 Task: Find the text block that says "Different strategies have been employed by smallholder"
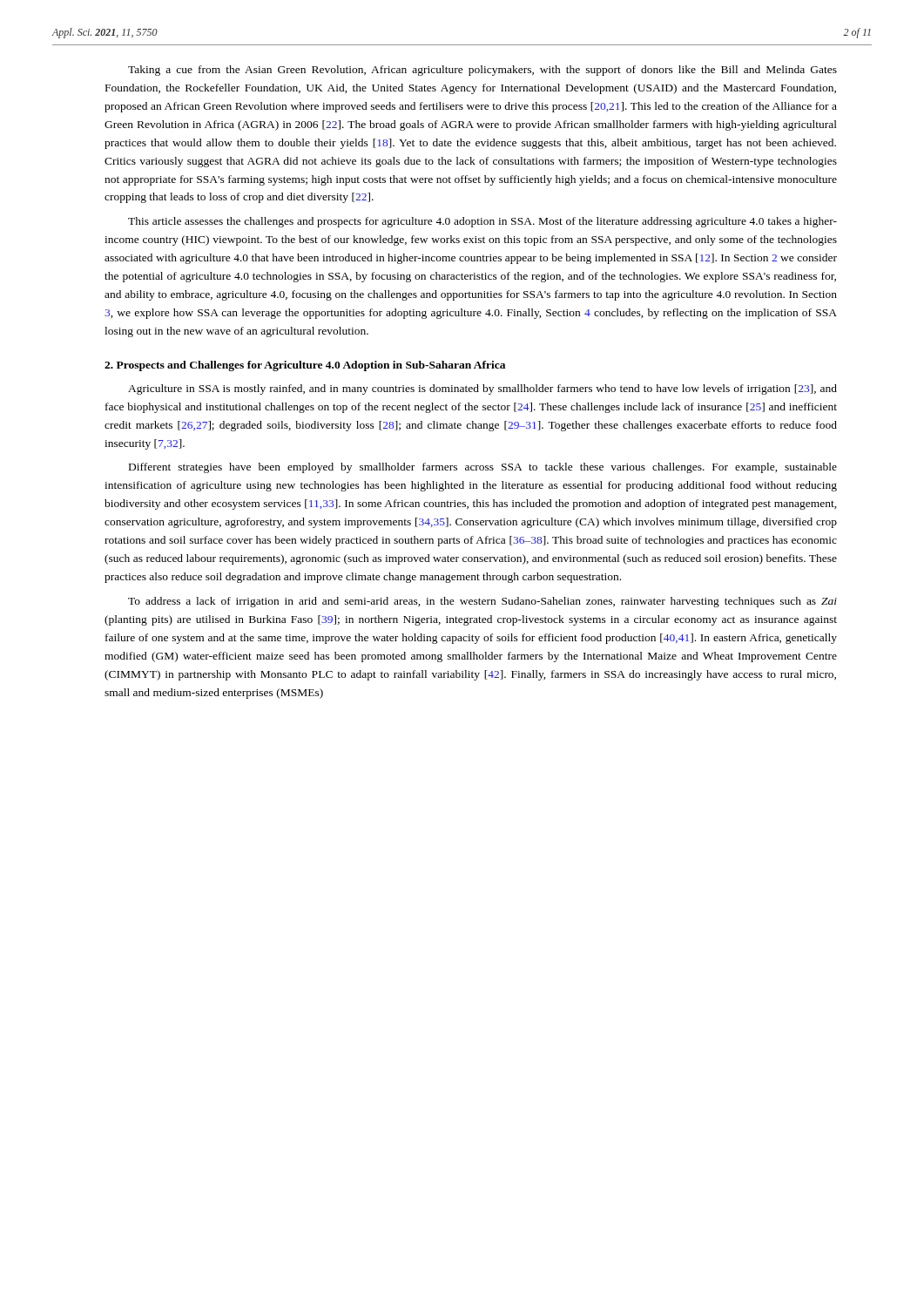(471, 523)
